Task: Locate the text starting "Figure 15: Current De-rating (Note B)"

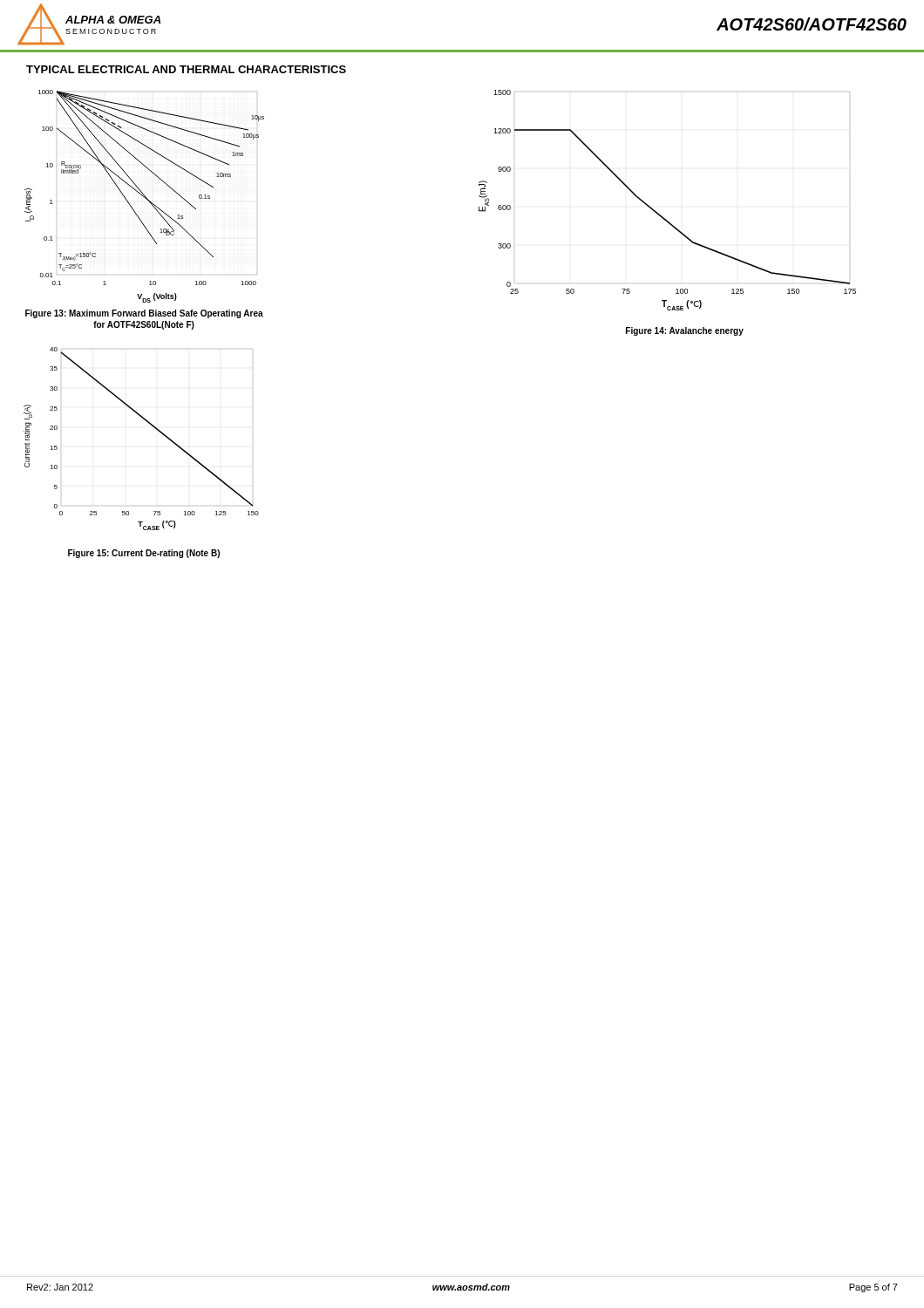Action: coord(144,553)
